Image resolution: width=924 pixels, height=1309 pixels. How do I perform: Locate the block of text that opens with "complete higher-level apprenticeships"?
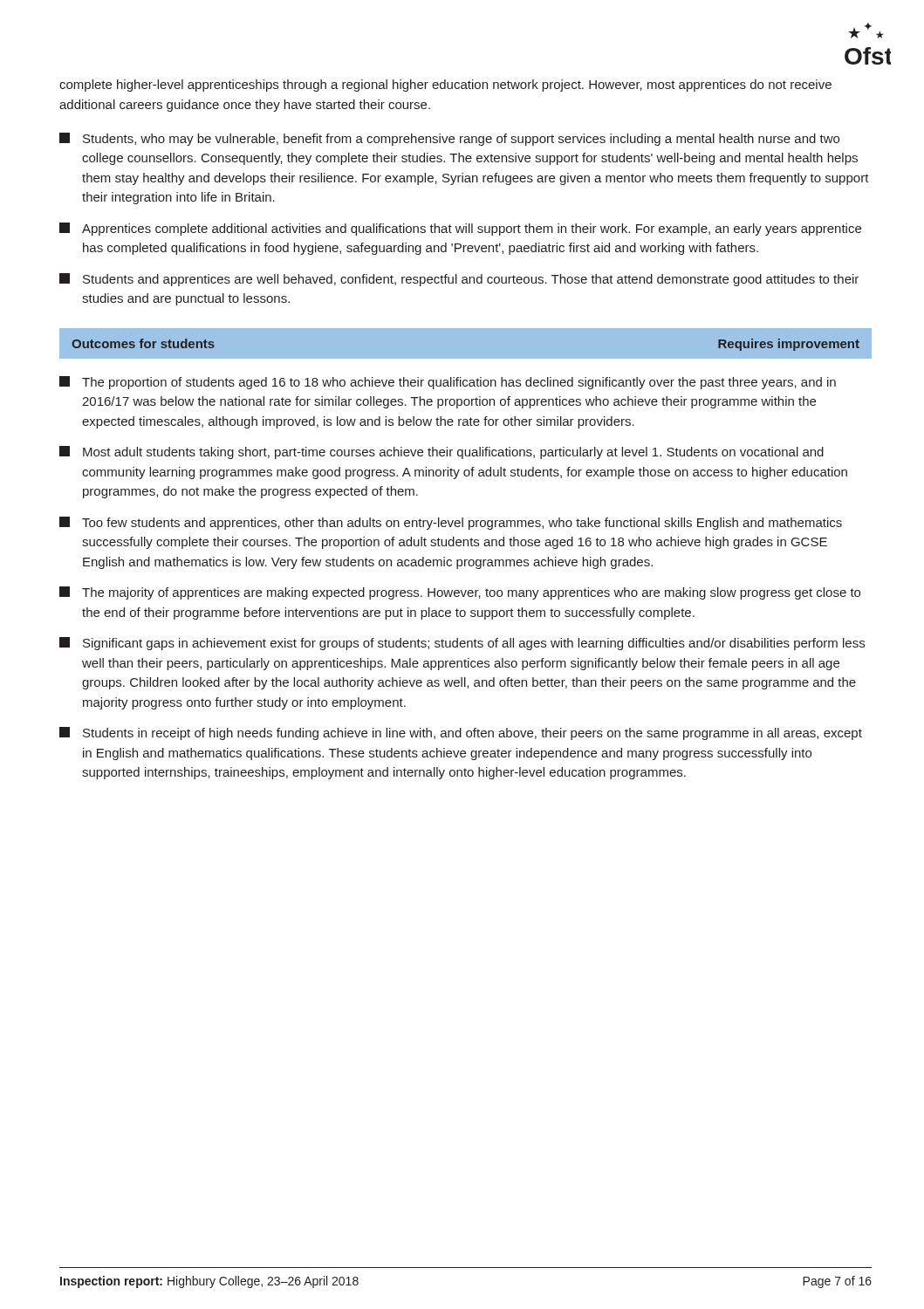pos(446,94)
